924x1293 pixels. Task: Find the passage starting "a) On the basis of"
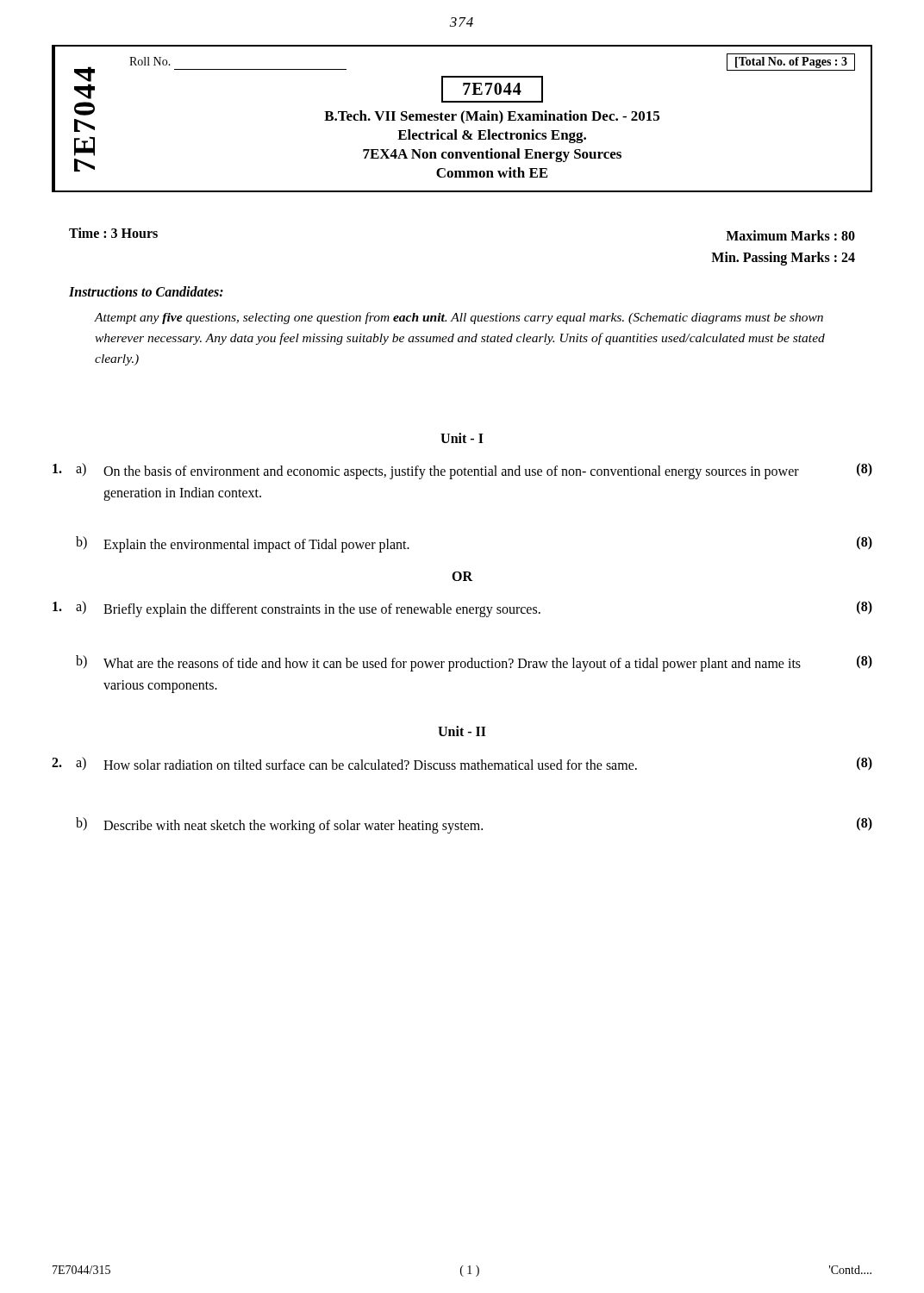(462, 483)
